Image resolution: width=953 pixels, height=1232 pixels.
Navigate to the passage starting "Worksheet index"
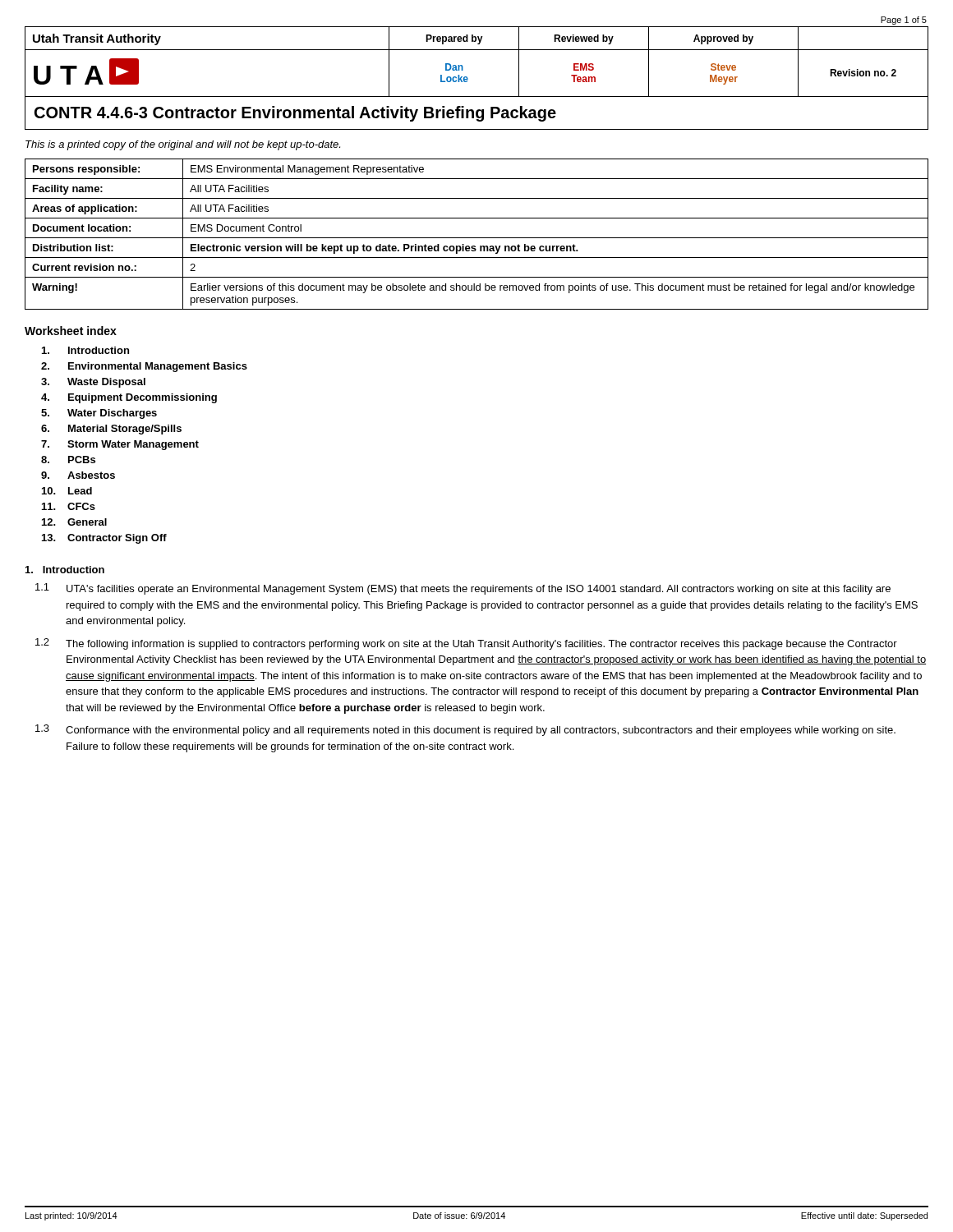71,331
